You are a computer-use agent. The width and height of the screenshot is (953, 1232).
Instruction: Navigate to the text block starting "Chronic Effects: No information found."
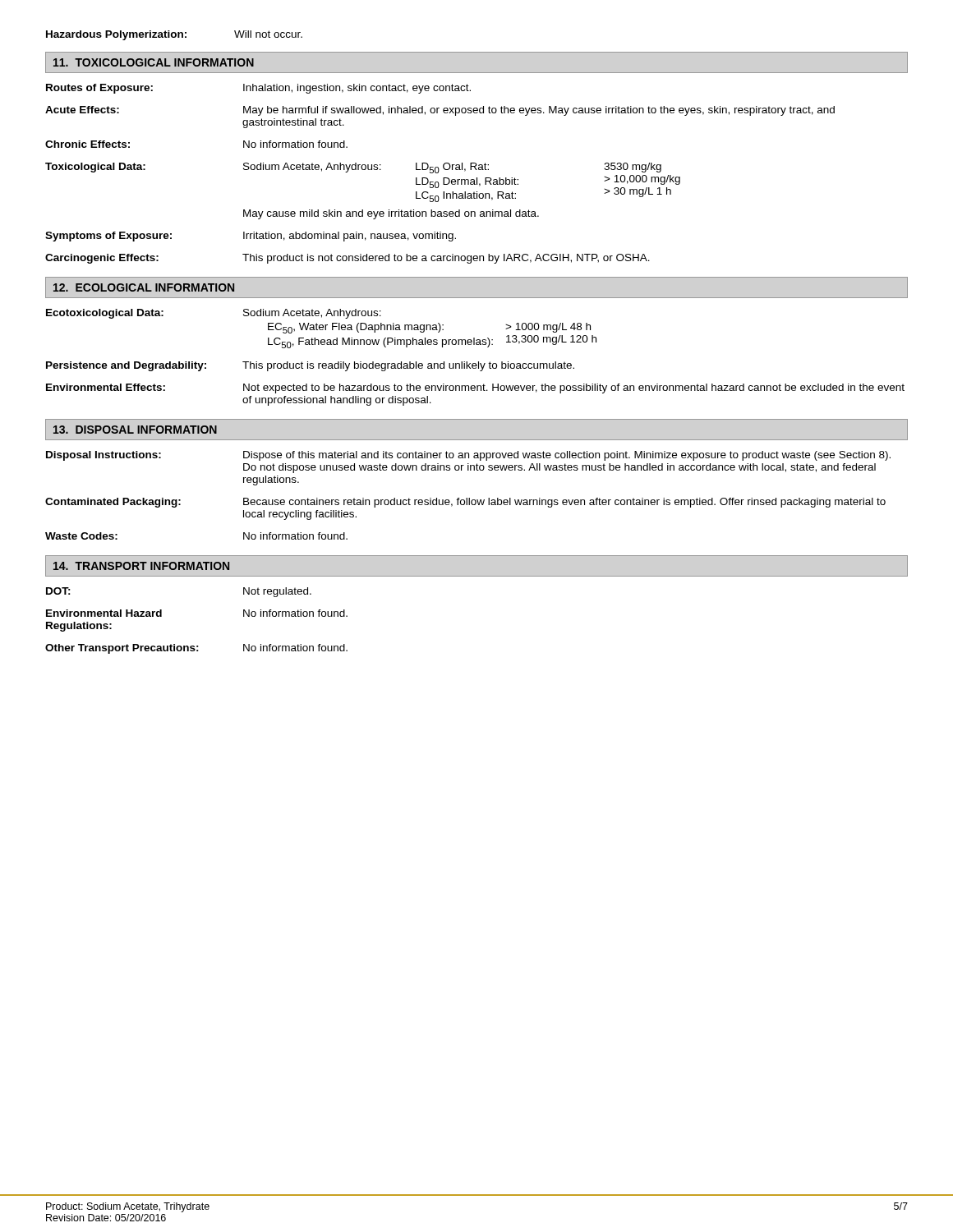(x=84, y=143)
